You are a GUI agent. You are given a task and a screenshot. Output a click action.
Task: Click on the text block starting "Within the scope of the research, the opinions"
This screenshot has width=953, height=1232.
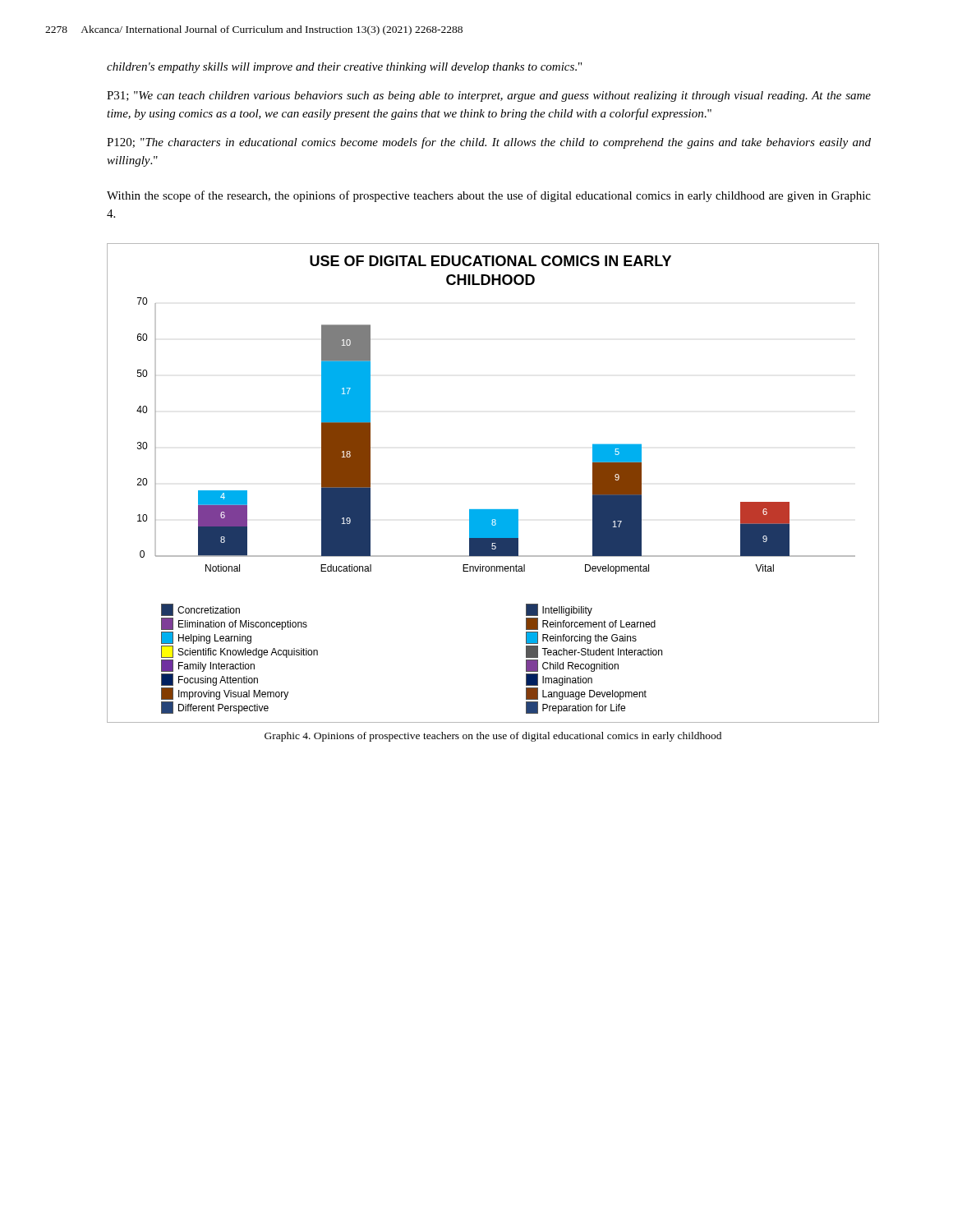coord(489,204)
